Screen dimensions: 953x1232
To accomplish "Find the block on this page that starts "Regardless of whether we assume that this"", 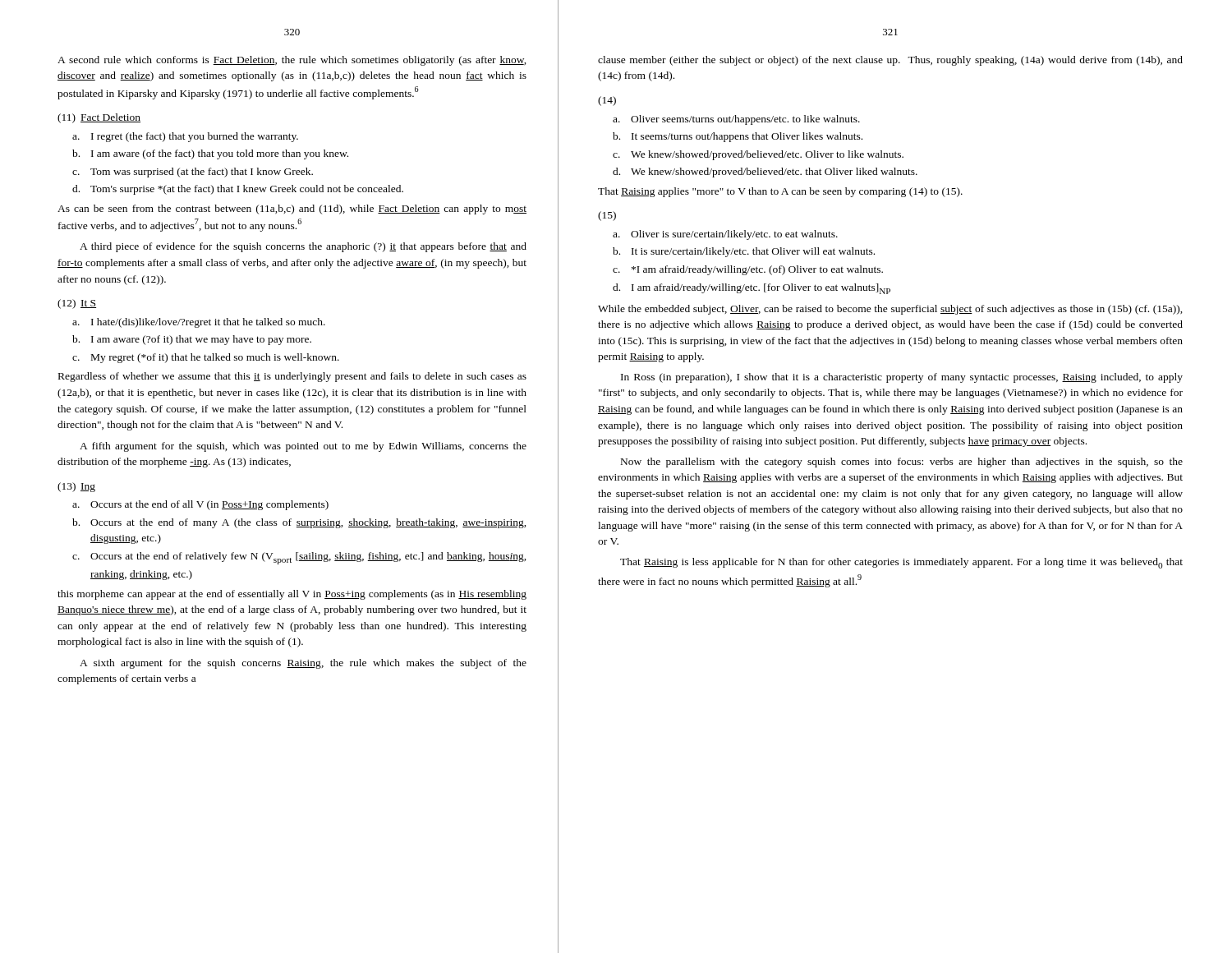I will click(292, 419).
